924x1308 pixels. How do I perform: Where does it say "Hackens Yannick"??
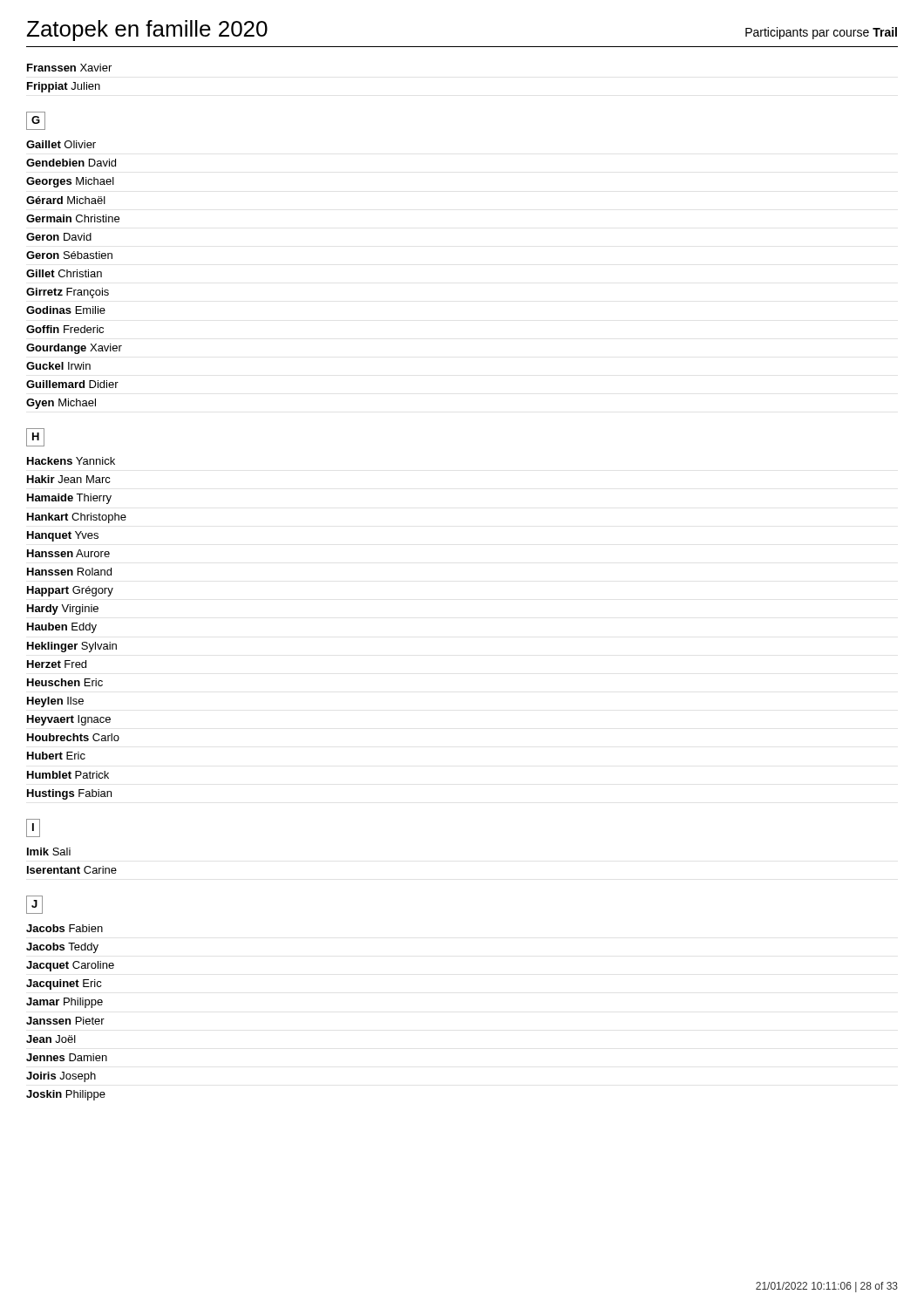(71, 461)
